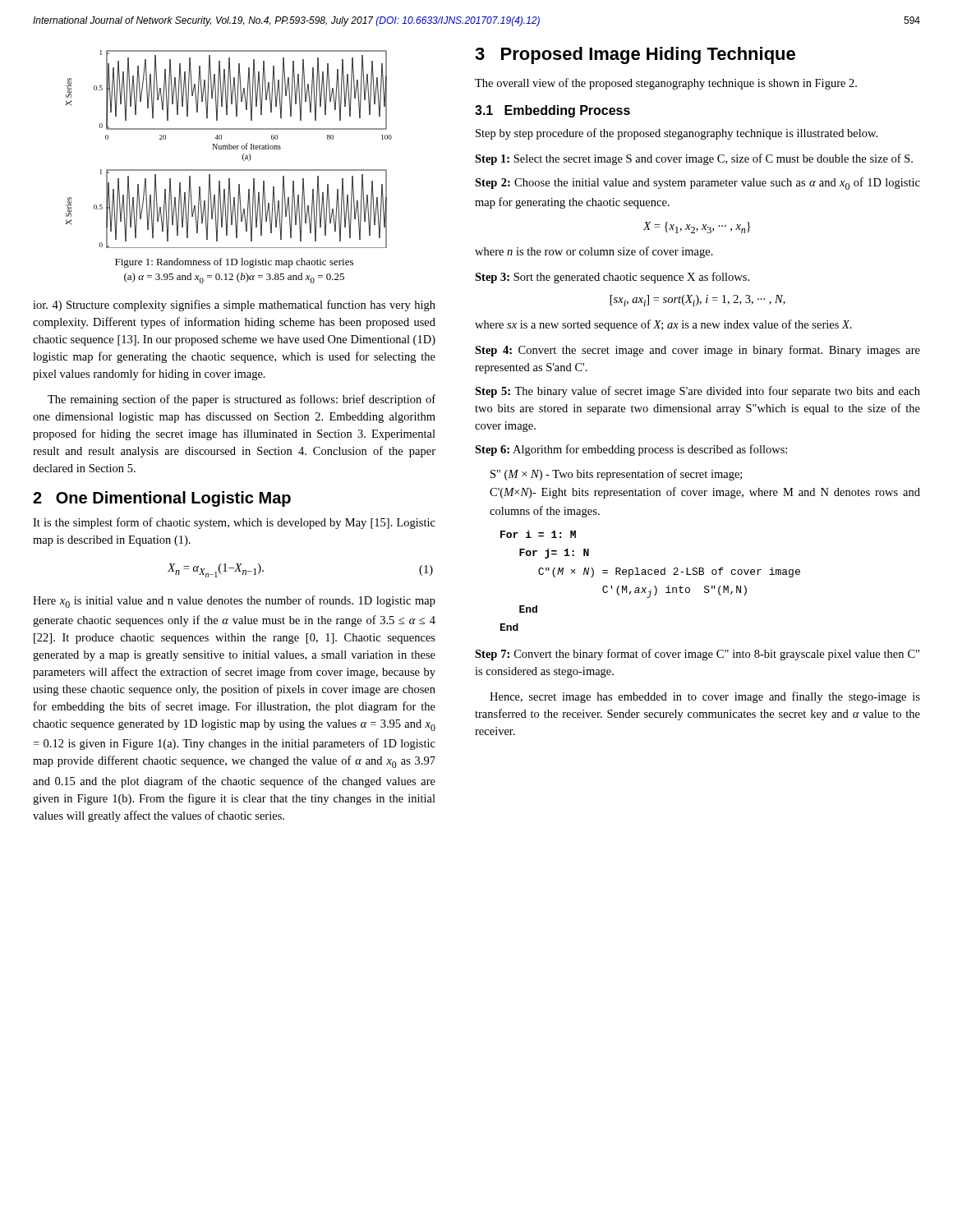Point to the passage starting "X = {x1, x2,"
This screenshot has width=953, height=1232.
tap(697, 227)
